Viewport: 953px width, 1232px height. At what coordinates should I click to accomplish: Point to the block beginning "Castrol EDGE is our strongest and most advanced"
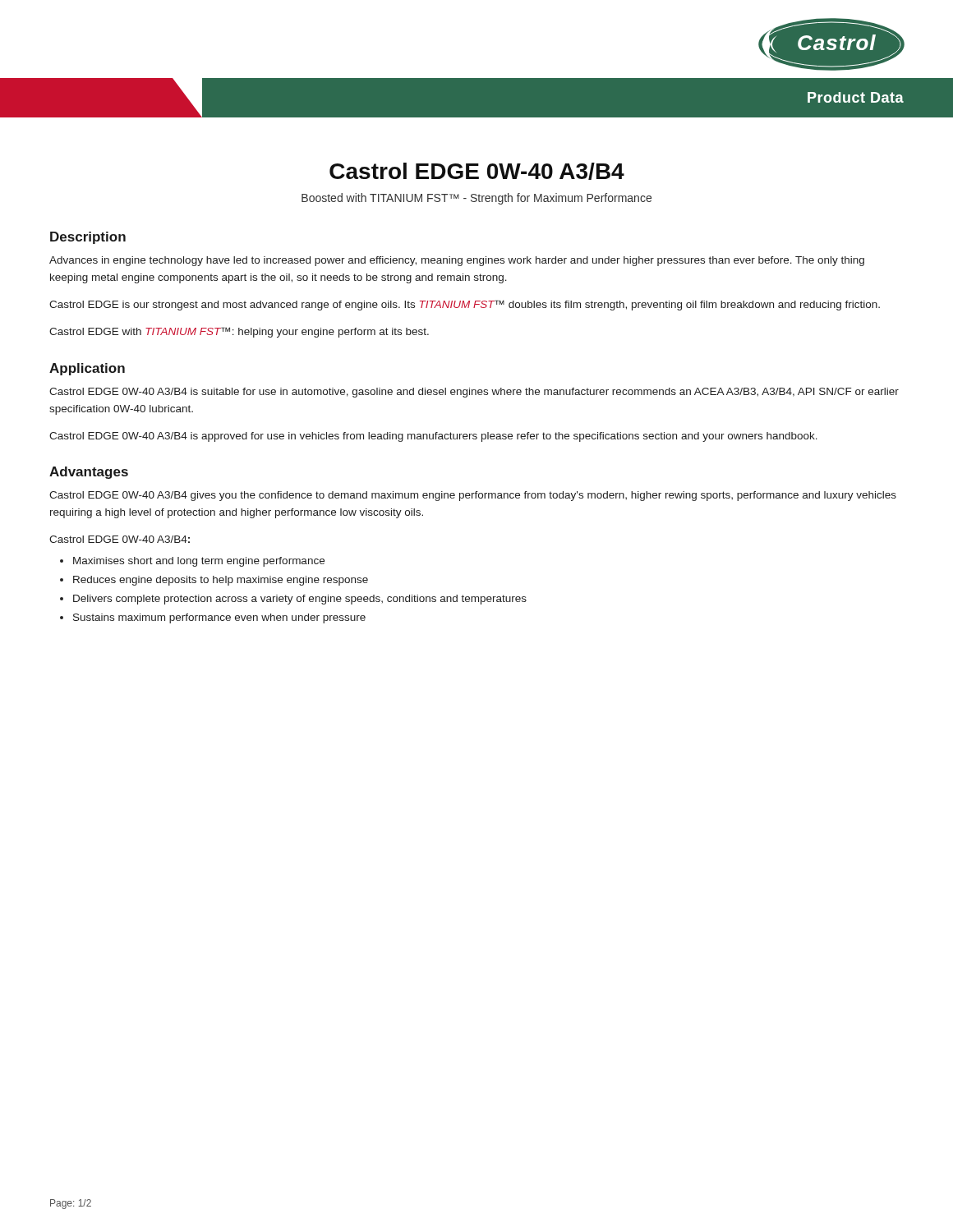click(465, 304)
